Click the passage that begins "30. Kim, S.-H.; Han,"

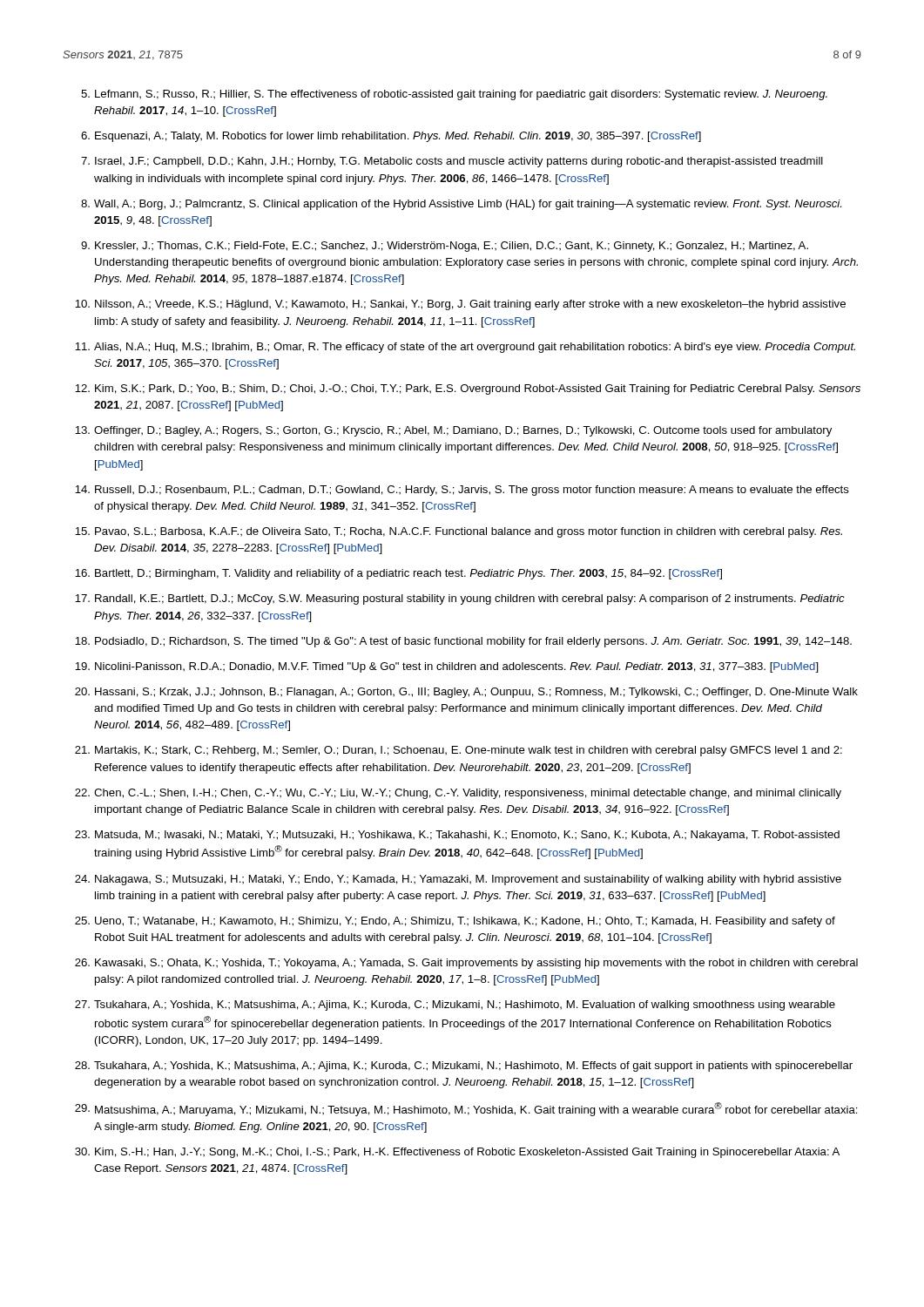coord(462,1160)
